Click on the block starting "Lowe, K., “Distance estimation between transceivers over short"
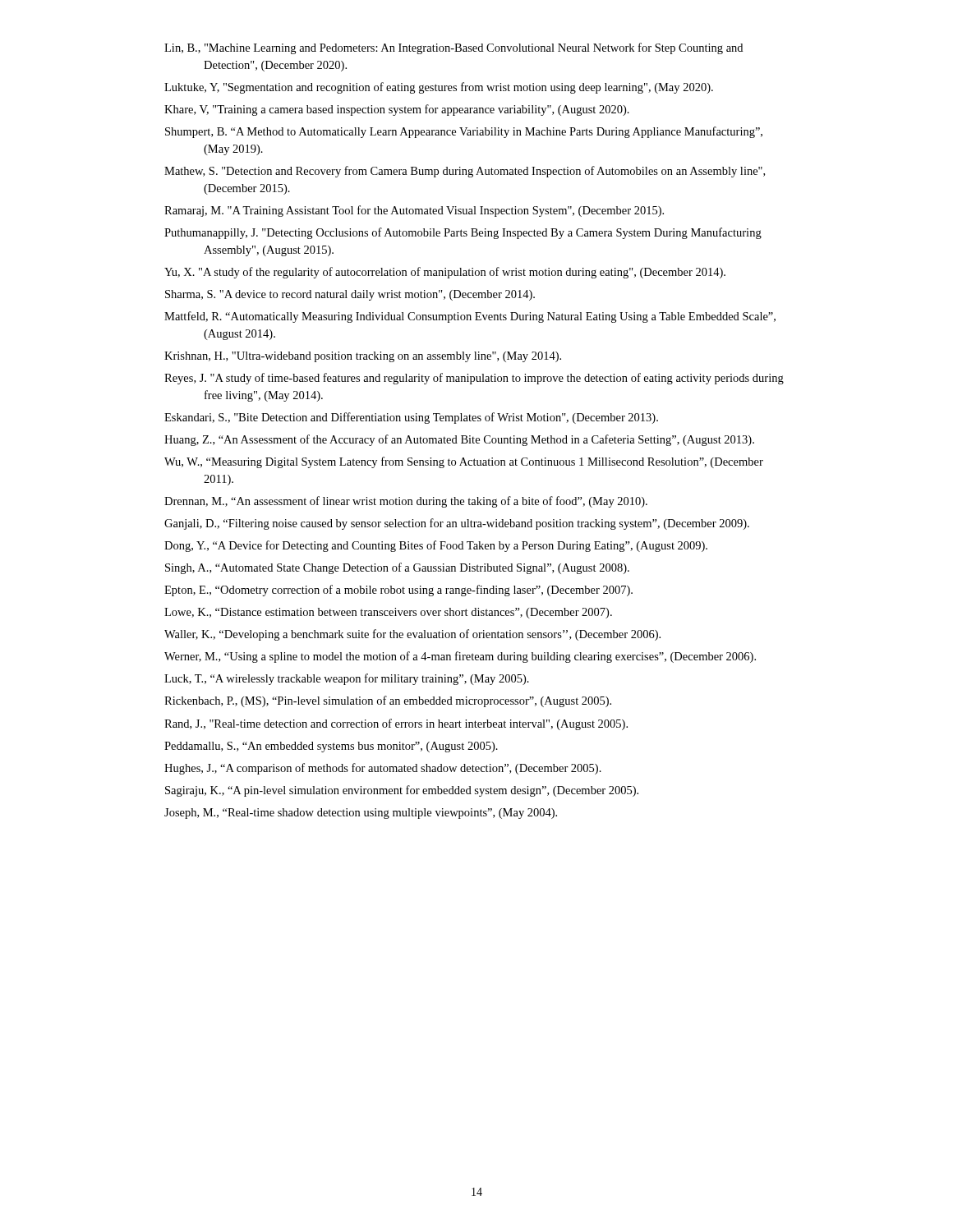This screenshot has height=1232, width=953. coord(388,612)
